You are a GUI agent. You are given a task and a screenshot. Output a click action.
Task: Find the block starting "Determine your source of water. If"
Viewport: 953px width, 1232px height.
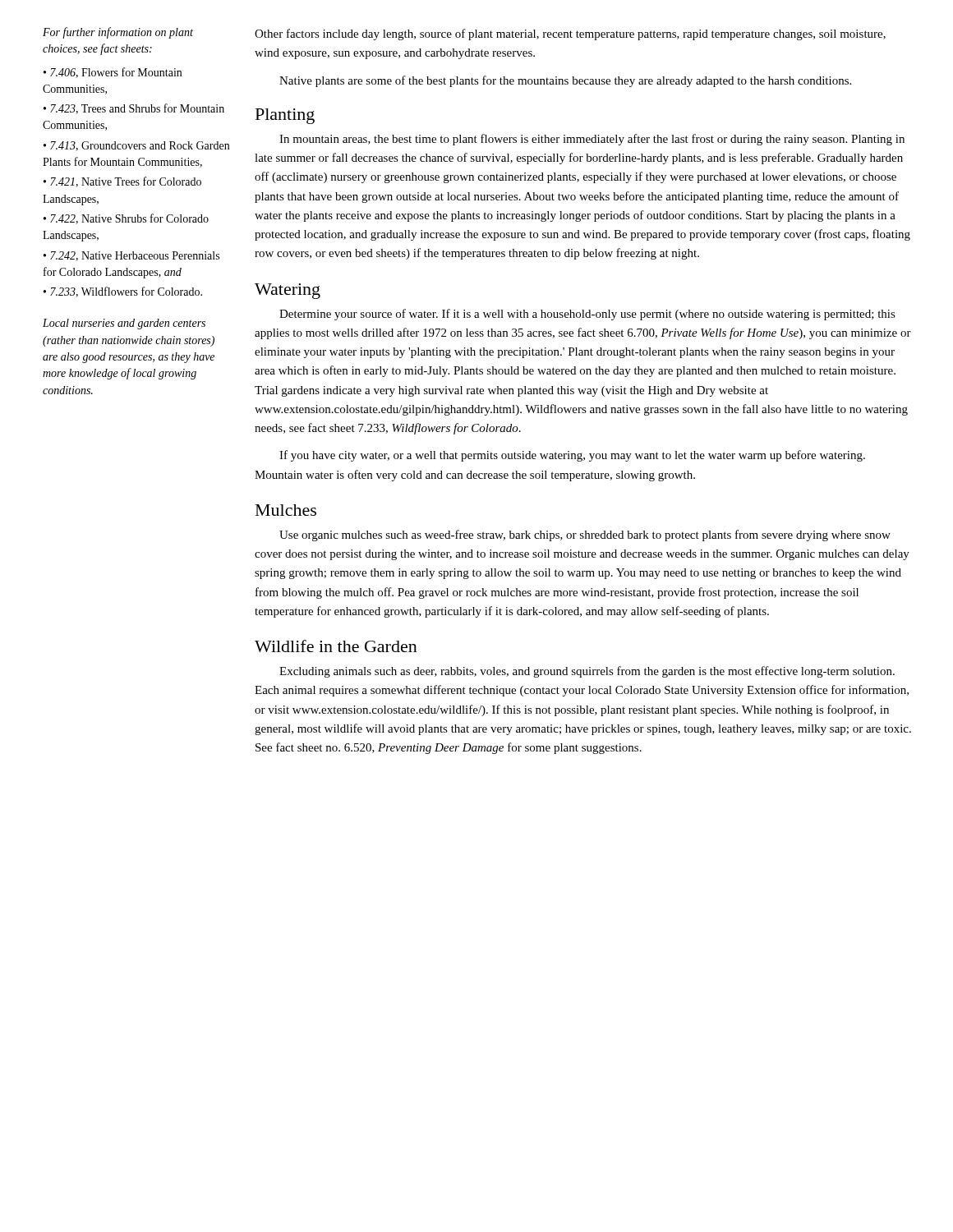[583, 394]
